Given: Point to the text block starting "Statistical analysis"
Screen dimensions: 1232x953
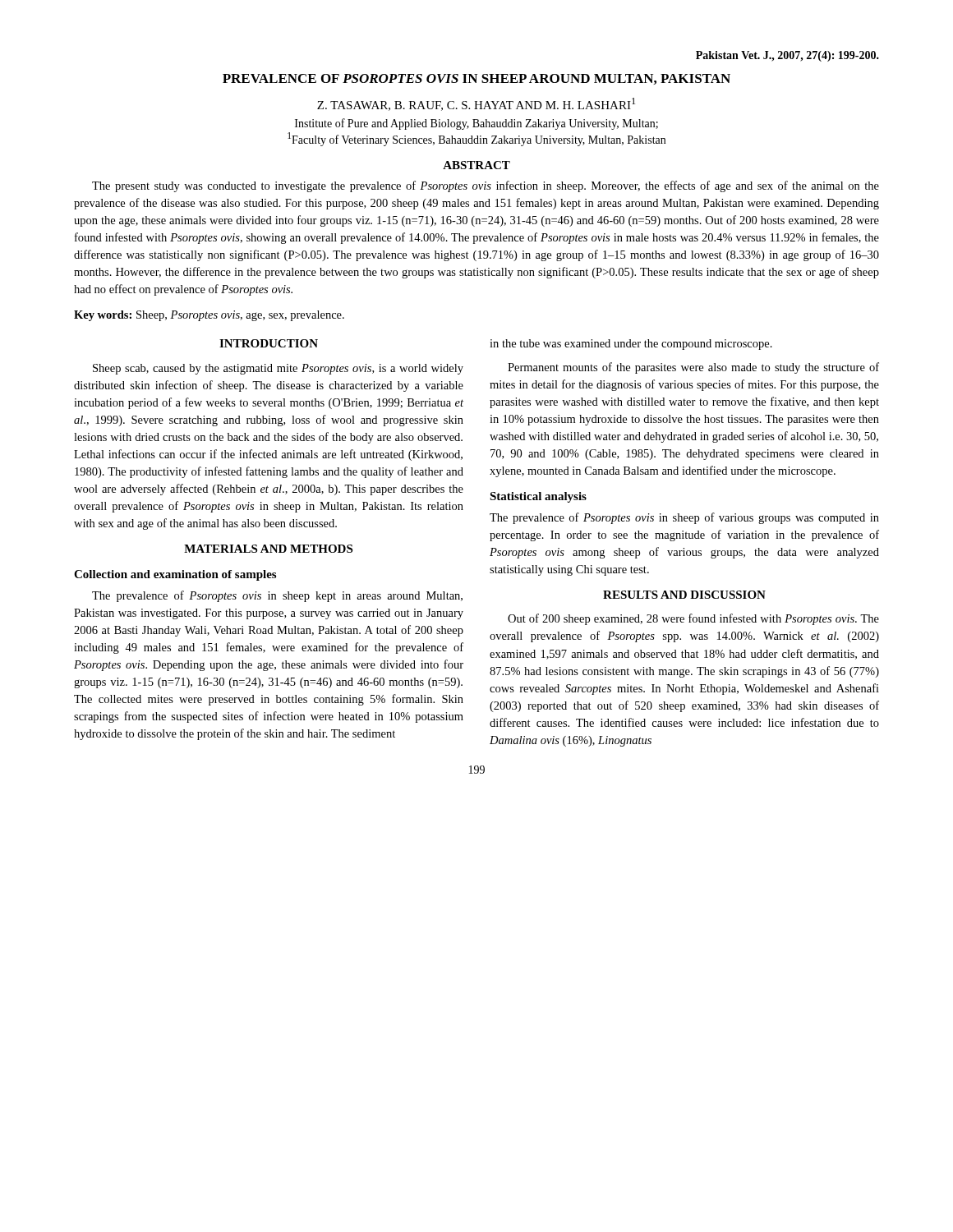Looking at the screenshot, I should (x=538, y=496).
